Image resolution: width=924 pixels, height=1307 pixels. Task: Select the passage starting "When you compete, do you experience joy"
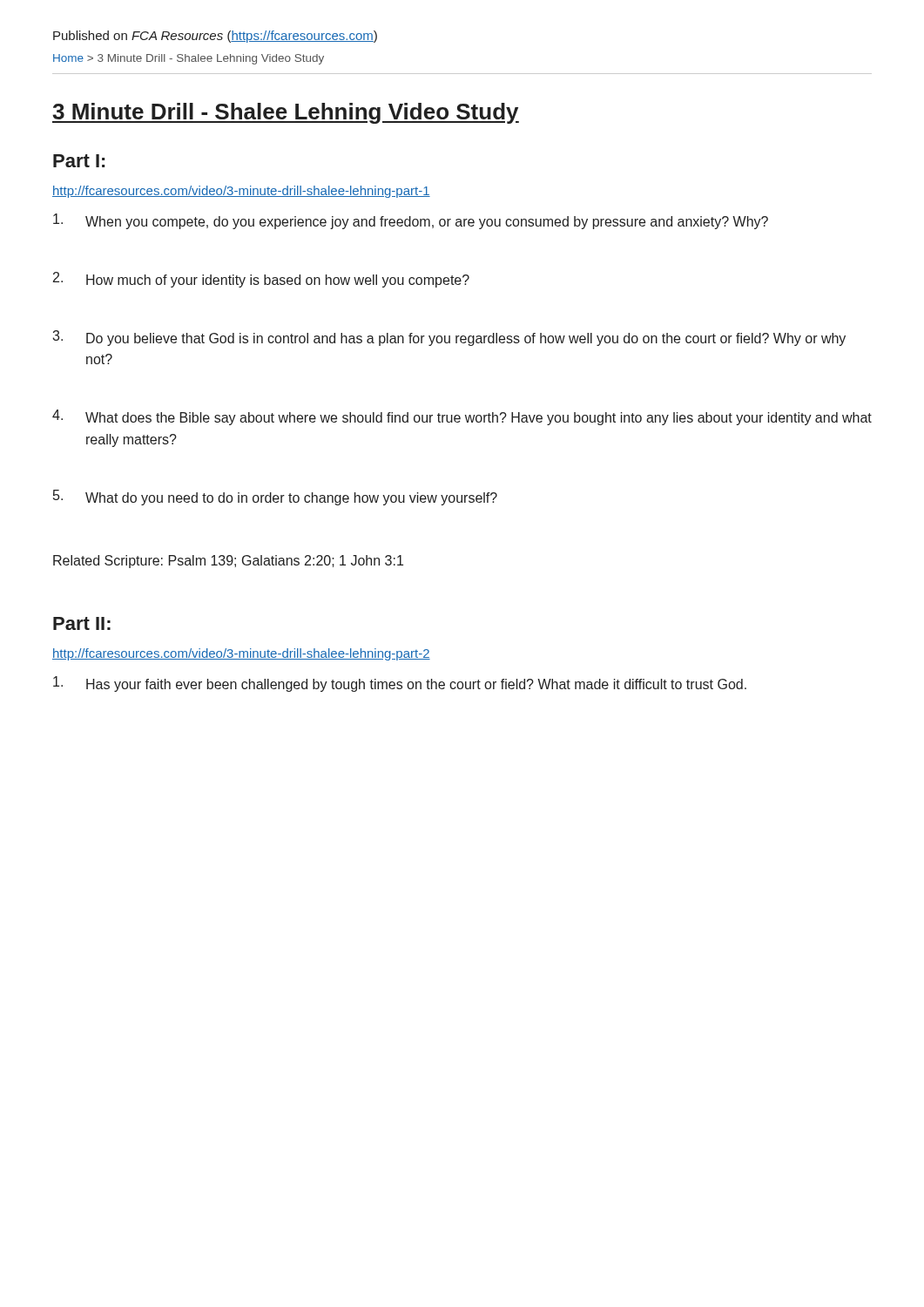(x=462, y=223)
